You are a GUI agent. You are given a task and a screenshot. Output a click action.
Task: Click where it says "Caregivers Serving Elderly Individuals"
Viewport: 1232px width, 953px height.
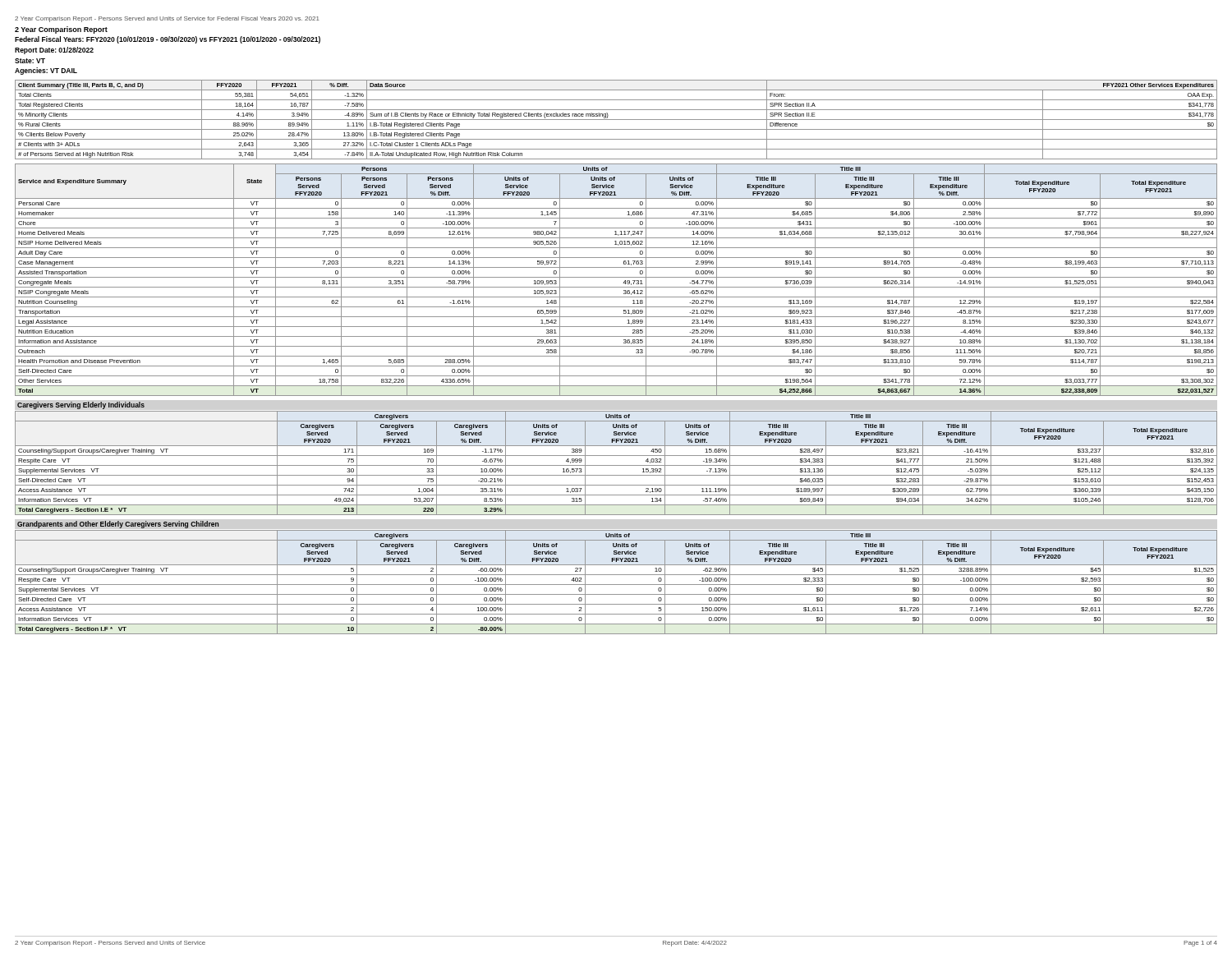[81, 405]
